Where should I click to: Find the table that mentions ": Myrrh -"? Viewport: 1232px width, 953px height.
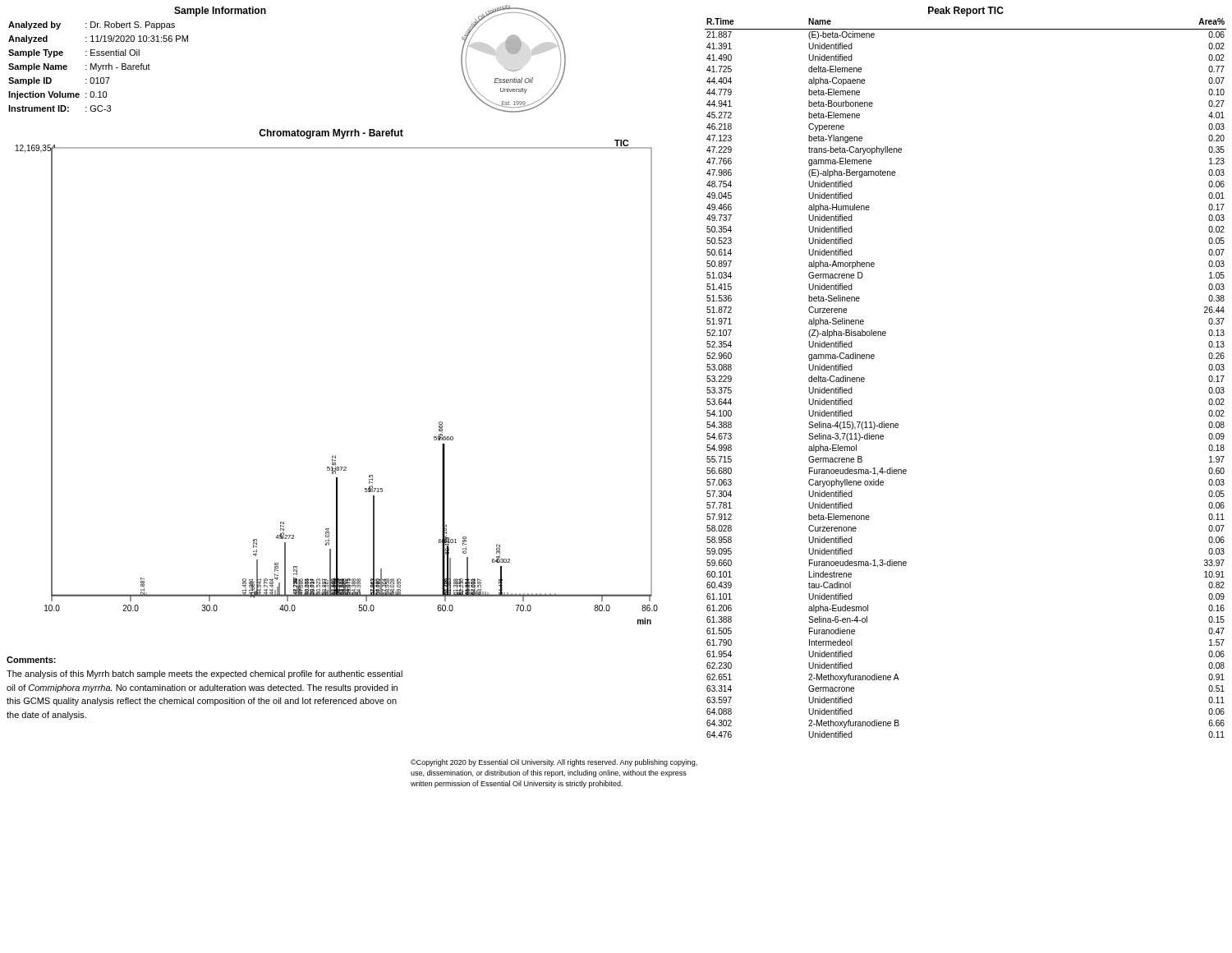[x=99, y=67]
